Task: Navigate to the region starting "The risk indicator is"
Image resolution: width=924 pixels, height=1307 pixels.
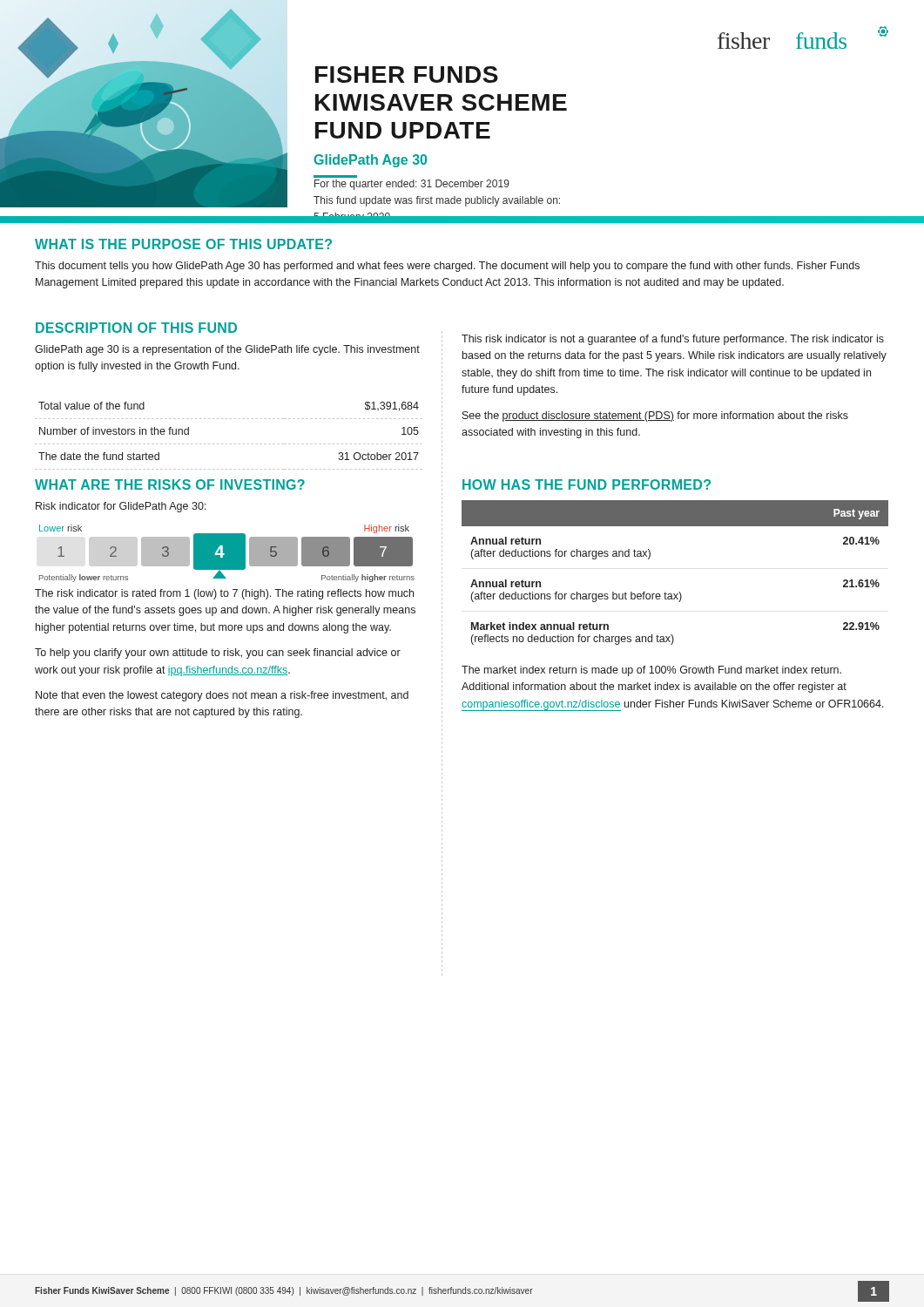Action: click(x=229, y=653)
